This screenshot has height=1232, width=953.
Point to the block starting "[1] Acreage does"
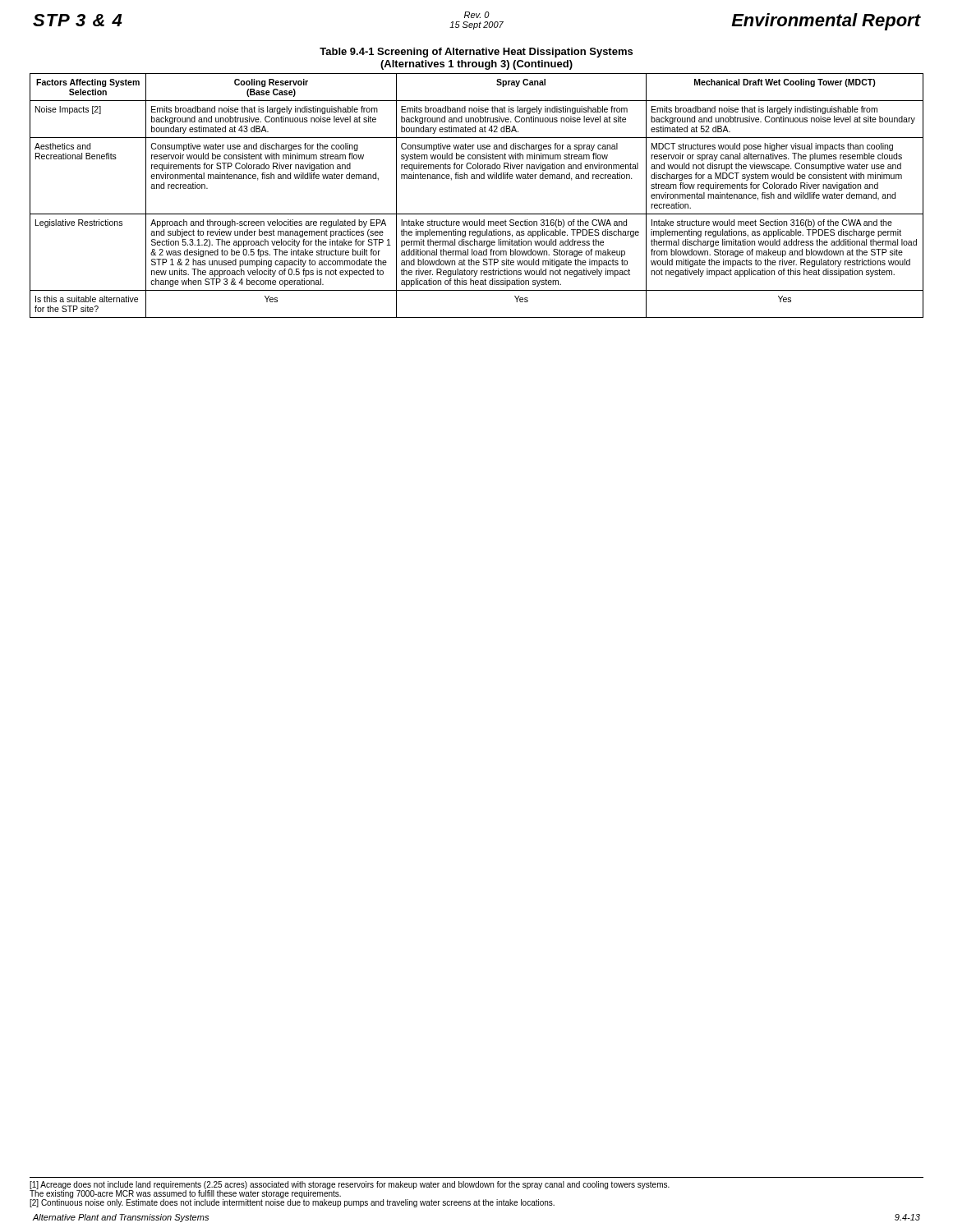pos(350,1189)
